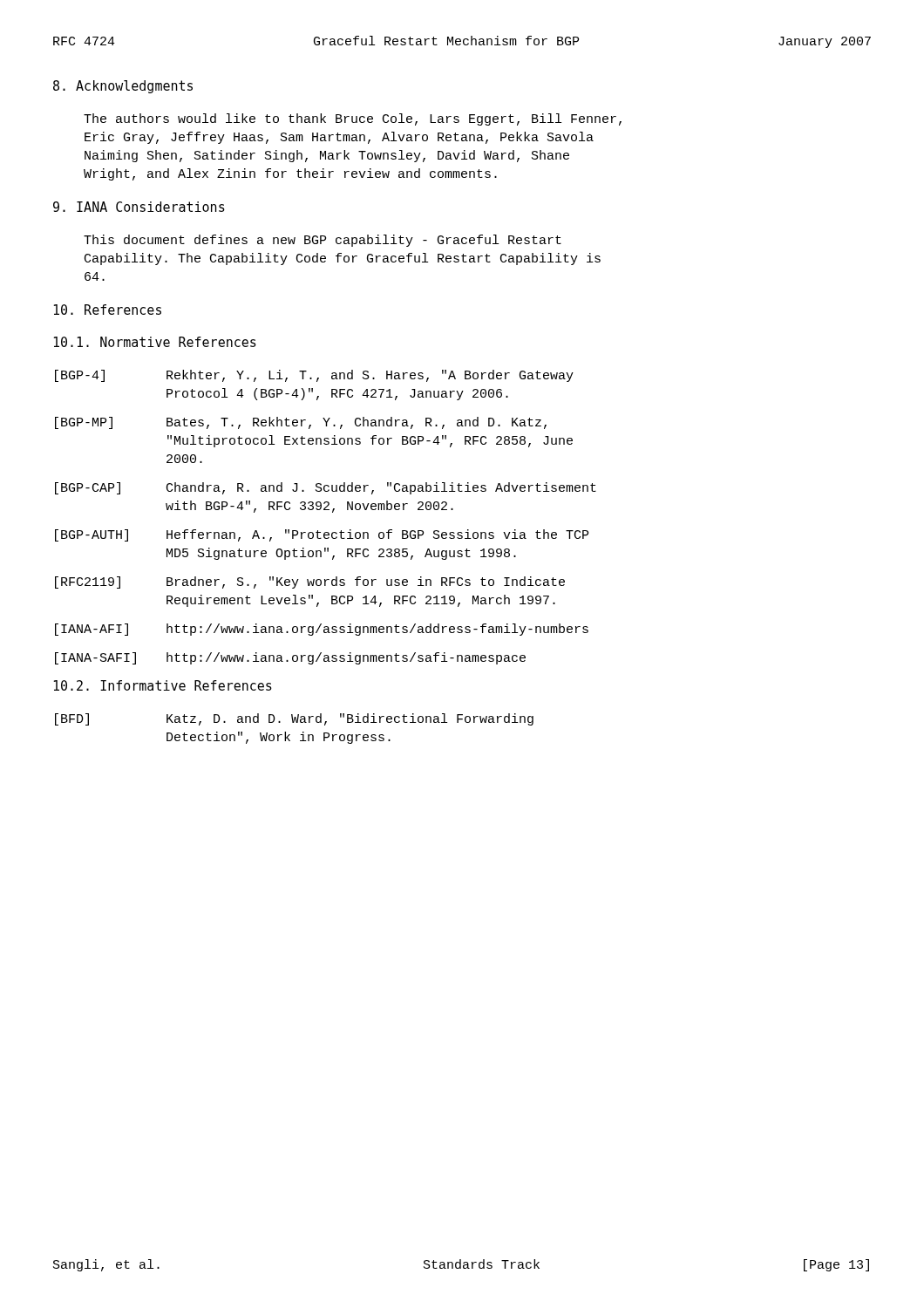Image resolution: width=924 pixels, height=1308 pixels.
Task: Select the text block starting "The authors would like to thank Bruce"
Action: pos(354,147)
